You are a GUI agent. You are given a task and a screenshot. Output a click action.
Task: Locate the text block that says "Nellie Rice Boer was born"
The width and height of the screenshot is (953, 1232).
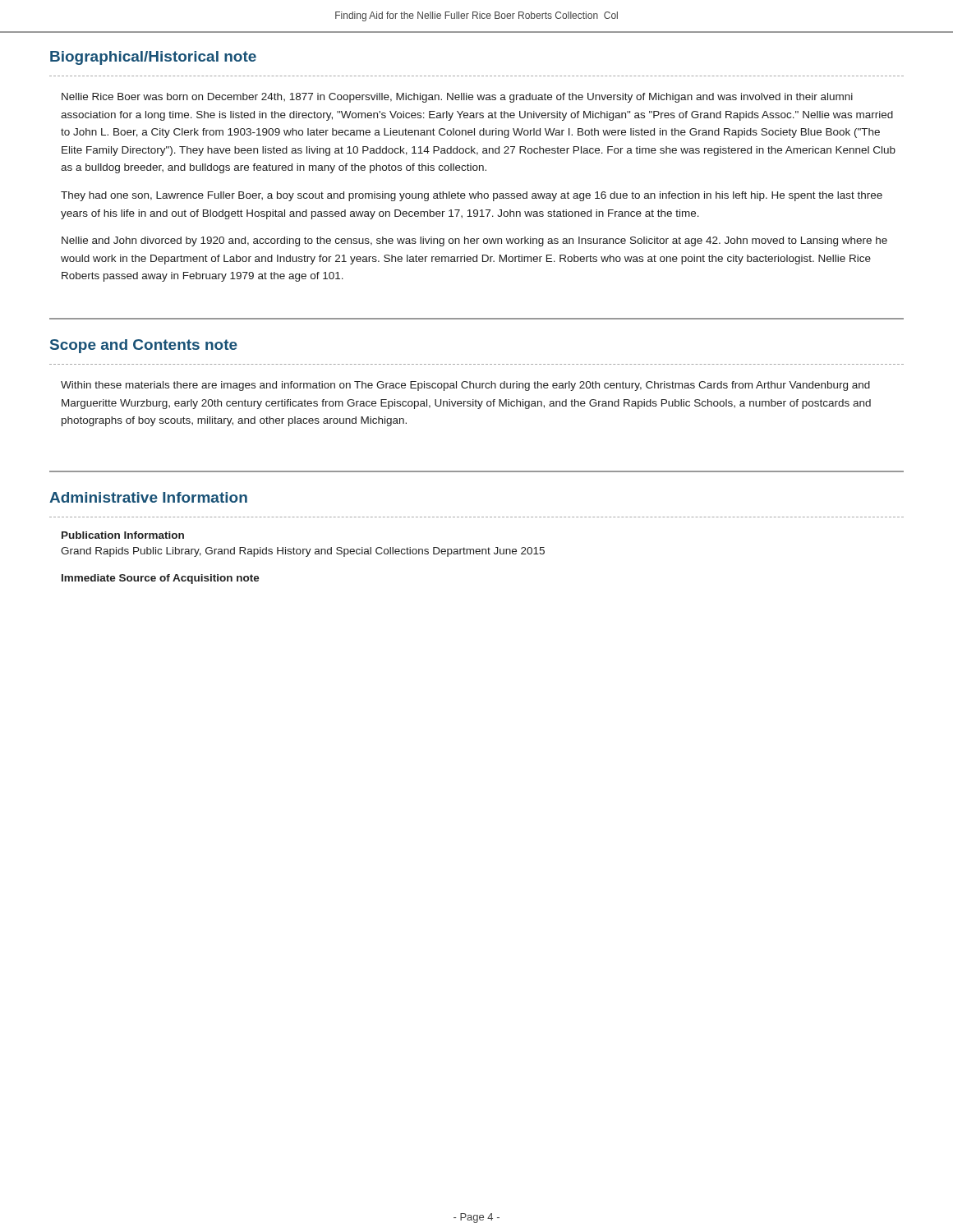point(478,132)
